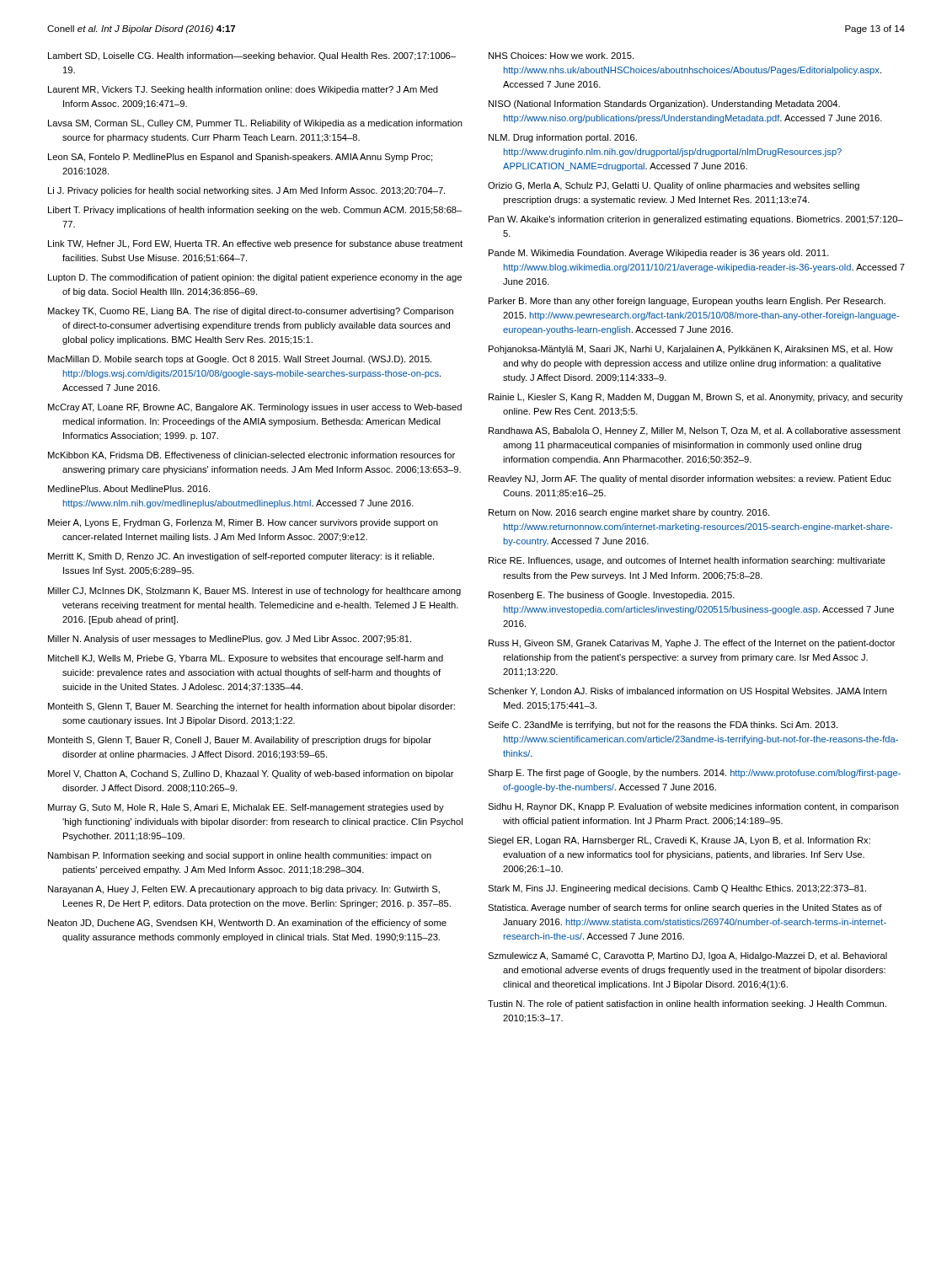Find the region starting "Lavsa SM, Corman SL, Culley CM,"
The width and height of the screenshot is (952, 1264).
[255, 130]
